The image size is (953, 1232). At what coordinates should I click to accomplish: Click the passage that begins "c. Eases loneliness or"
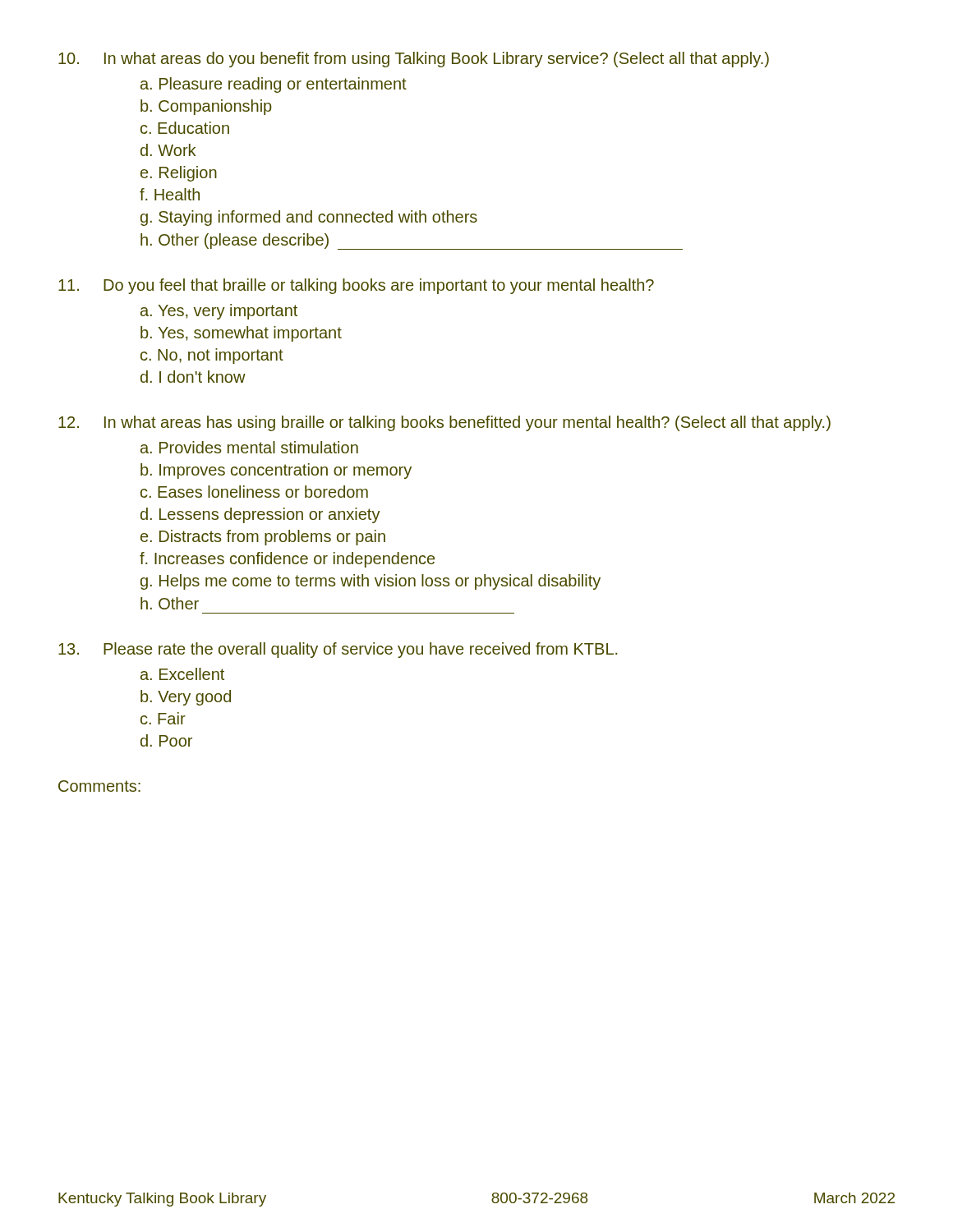[254, 492]
